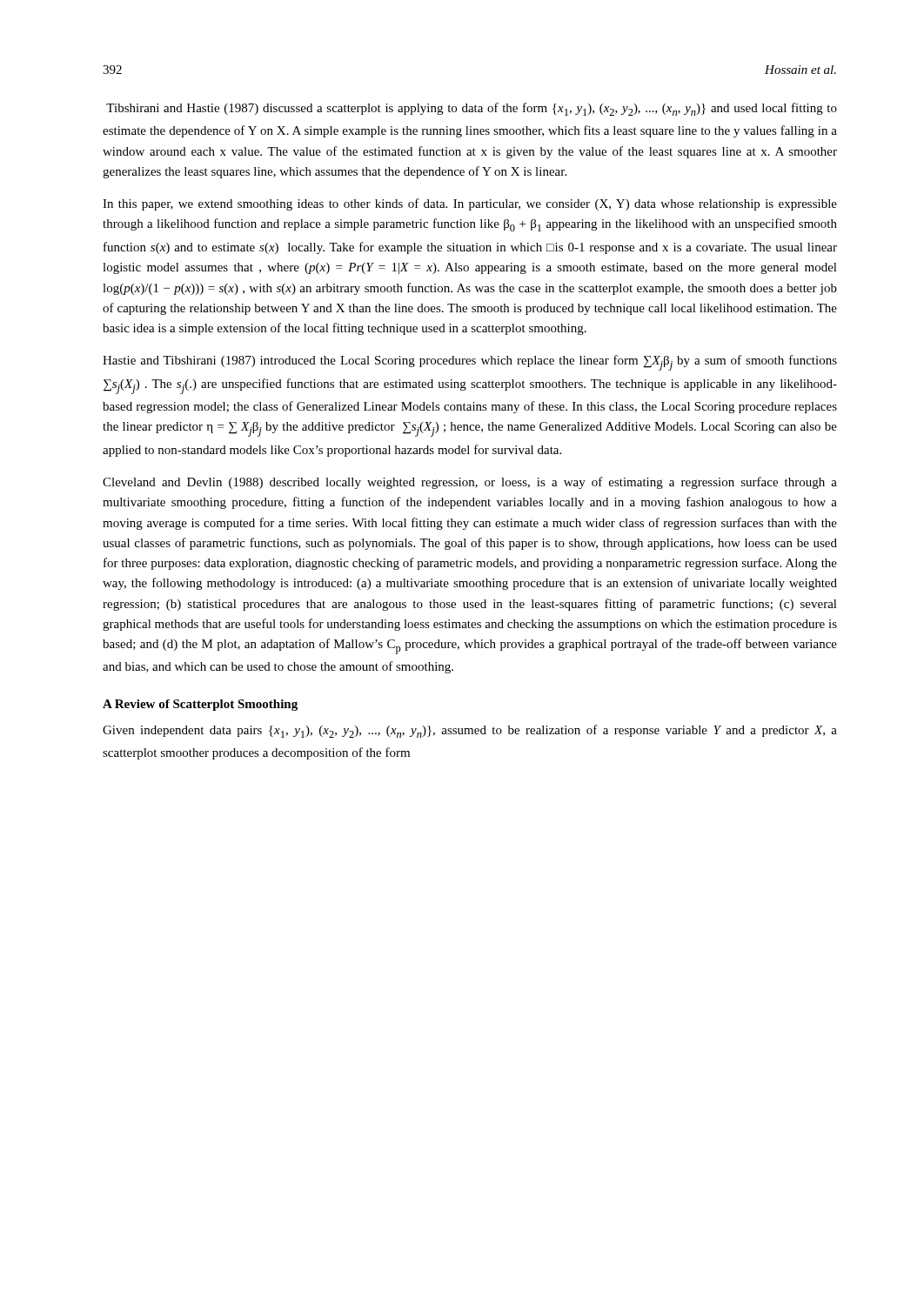Locate the block of text that opens with "In this paper, we extend smoothing ideas"
Screen dimensions: 1305x924
[x=470, y=266]
